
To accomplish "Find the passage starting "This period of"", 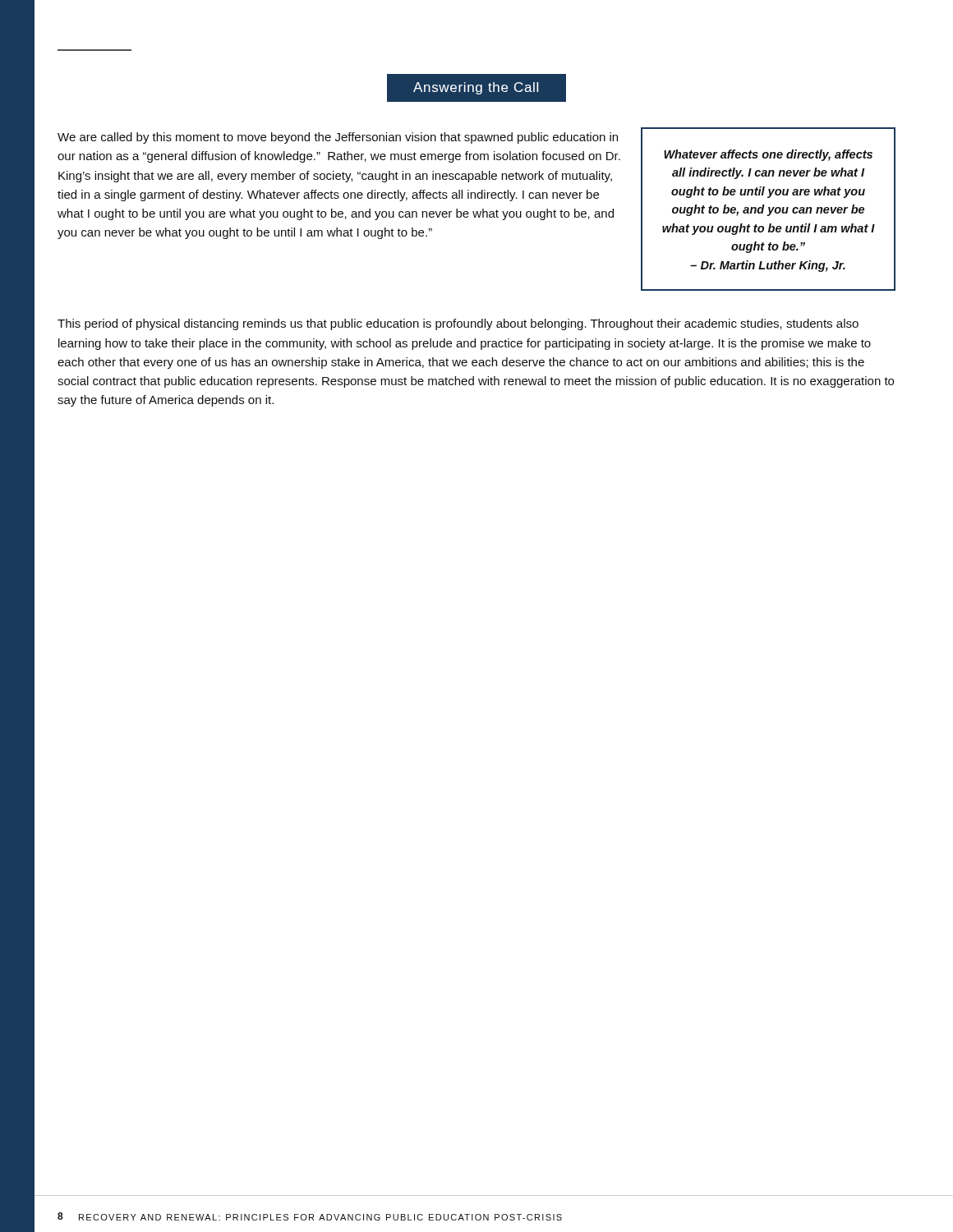I will coord(476,362).
